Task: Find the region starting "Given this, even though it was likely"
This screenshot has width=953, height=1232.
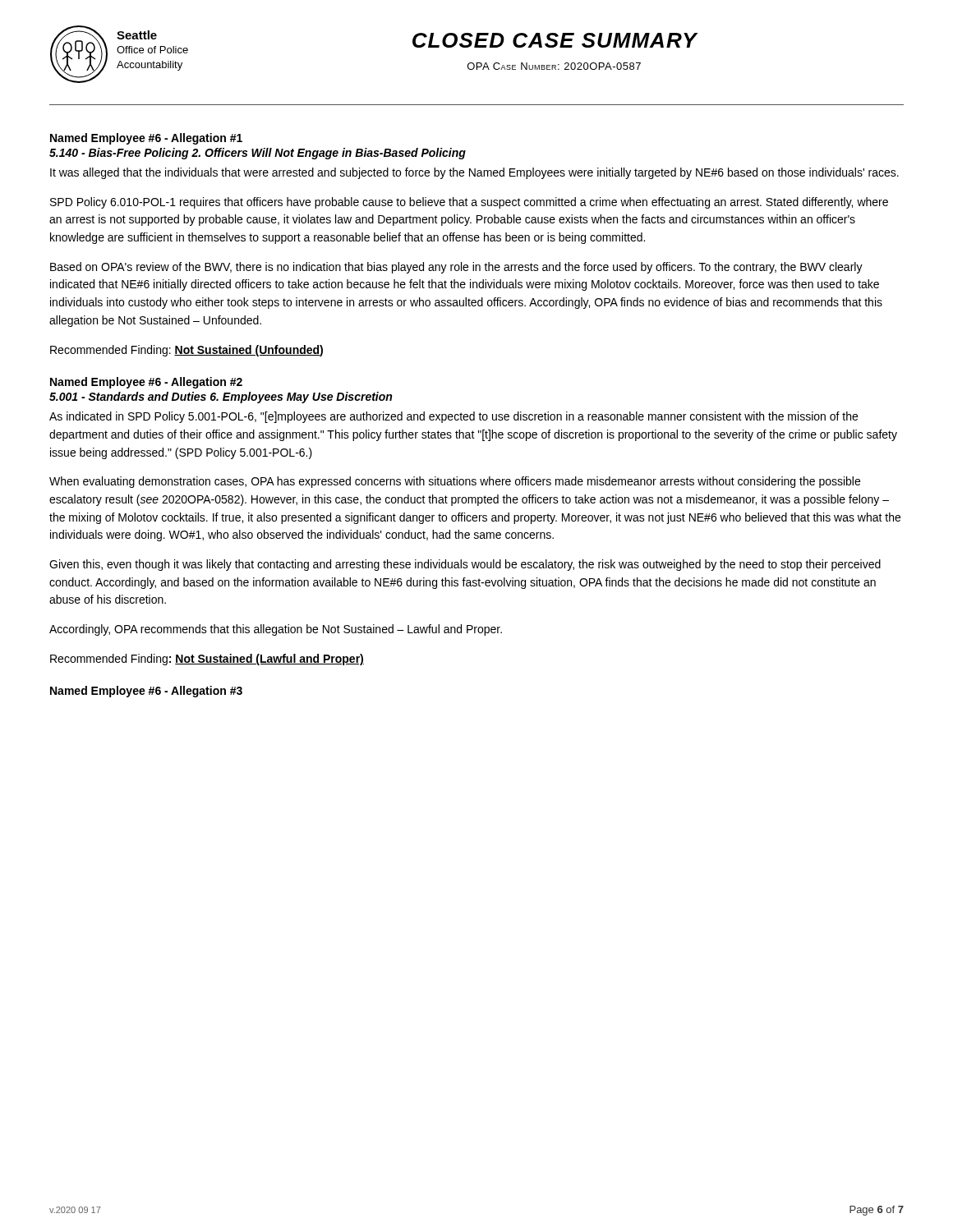Action: click(465, 582)
